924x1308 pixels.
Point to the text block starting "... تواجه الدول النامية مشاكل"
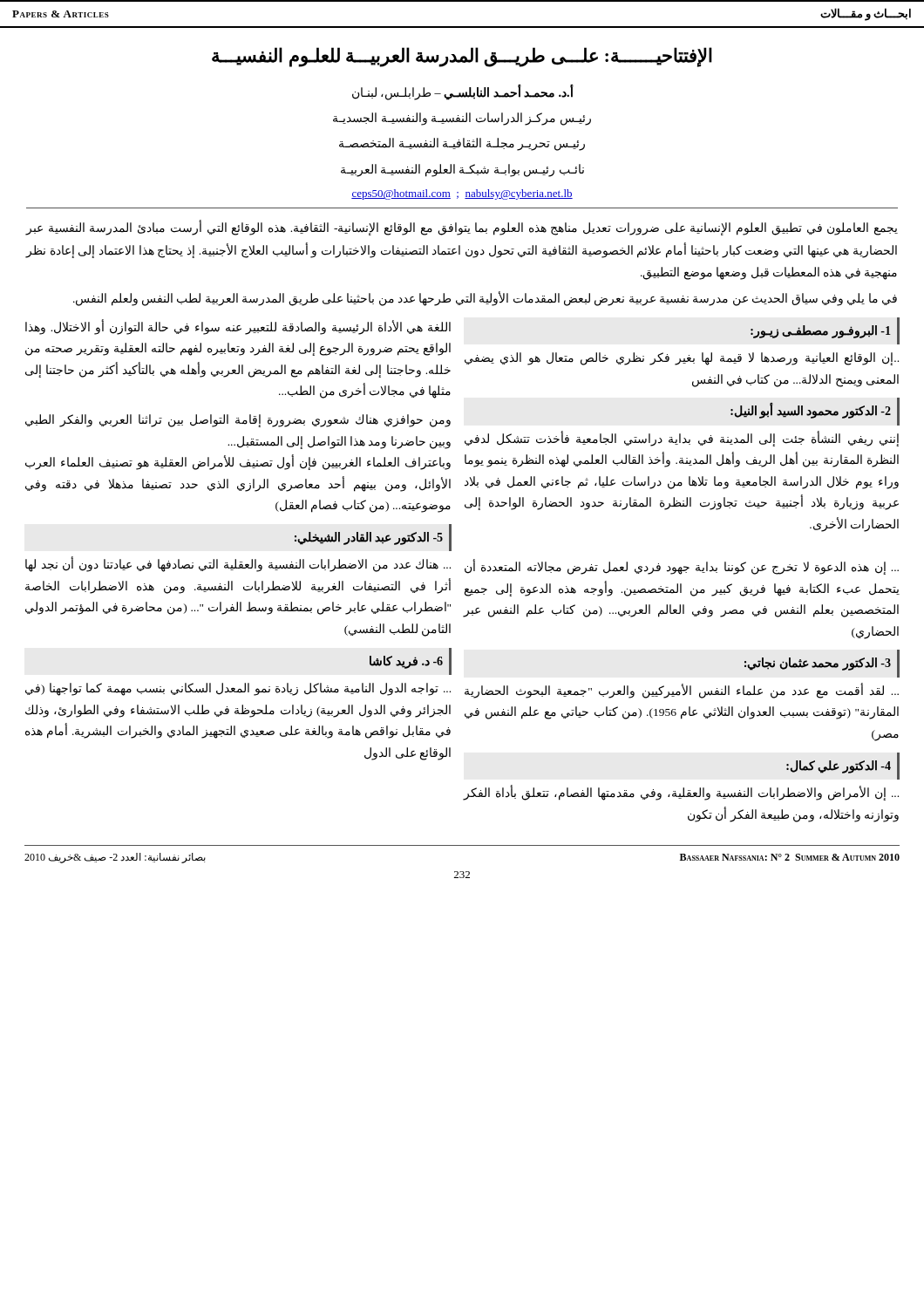pos(238,721)
